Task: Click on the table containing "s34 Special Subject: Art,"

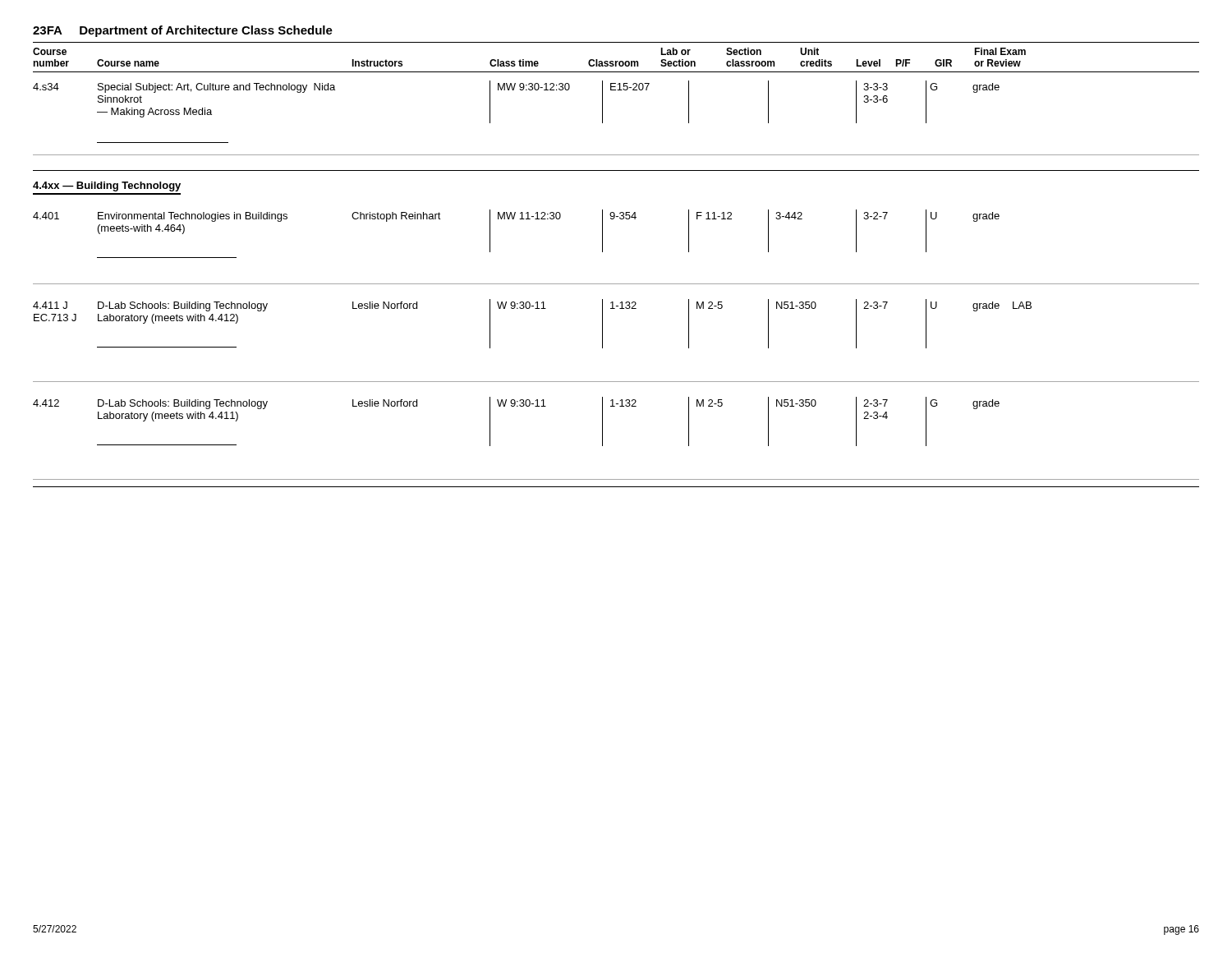Action: click(616, 114)
